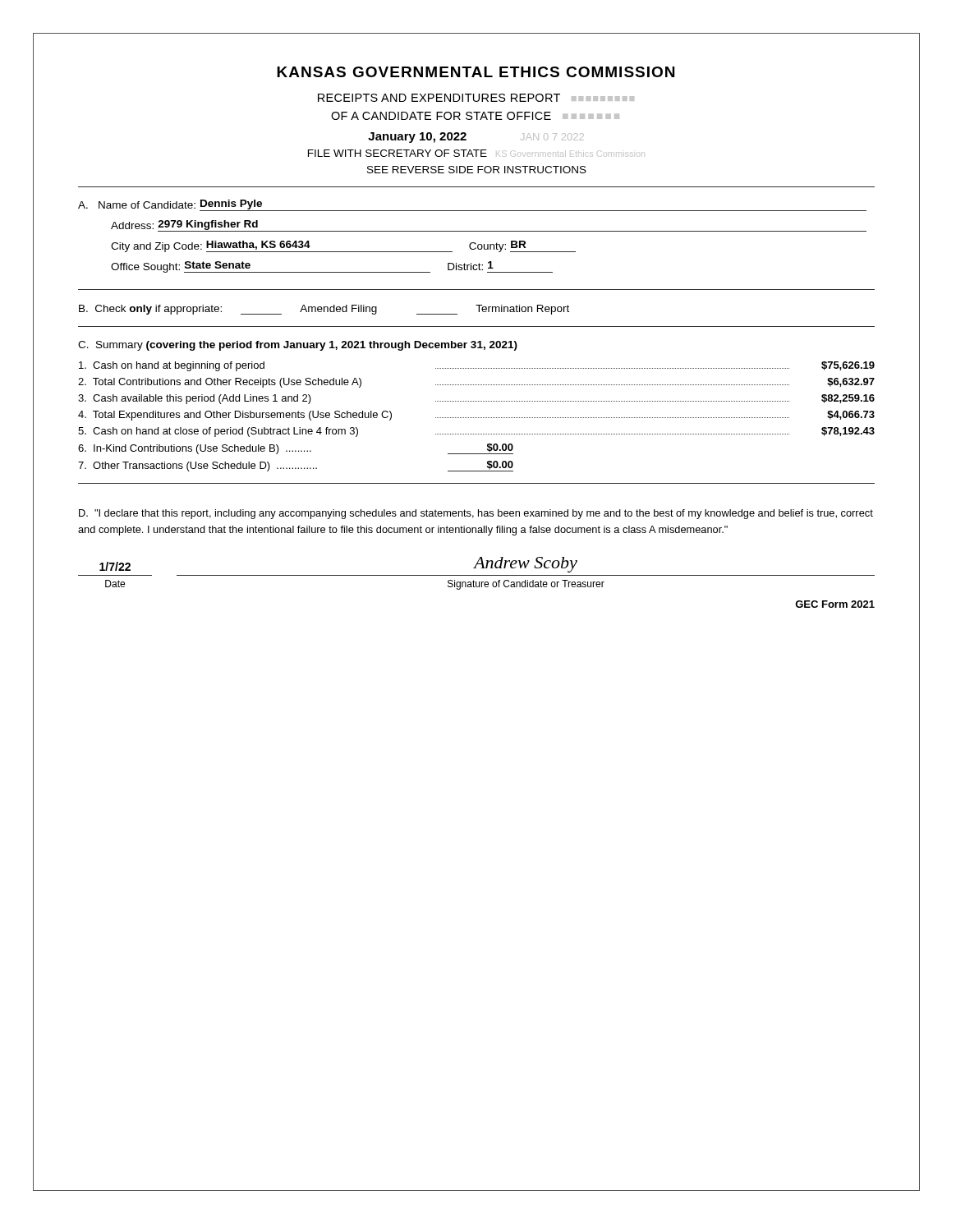
Task: Locate the block of text that opens with "FILE WITH SECRETARY OF"
Action: coord(476,162)
